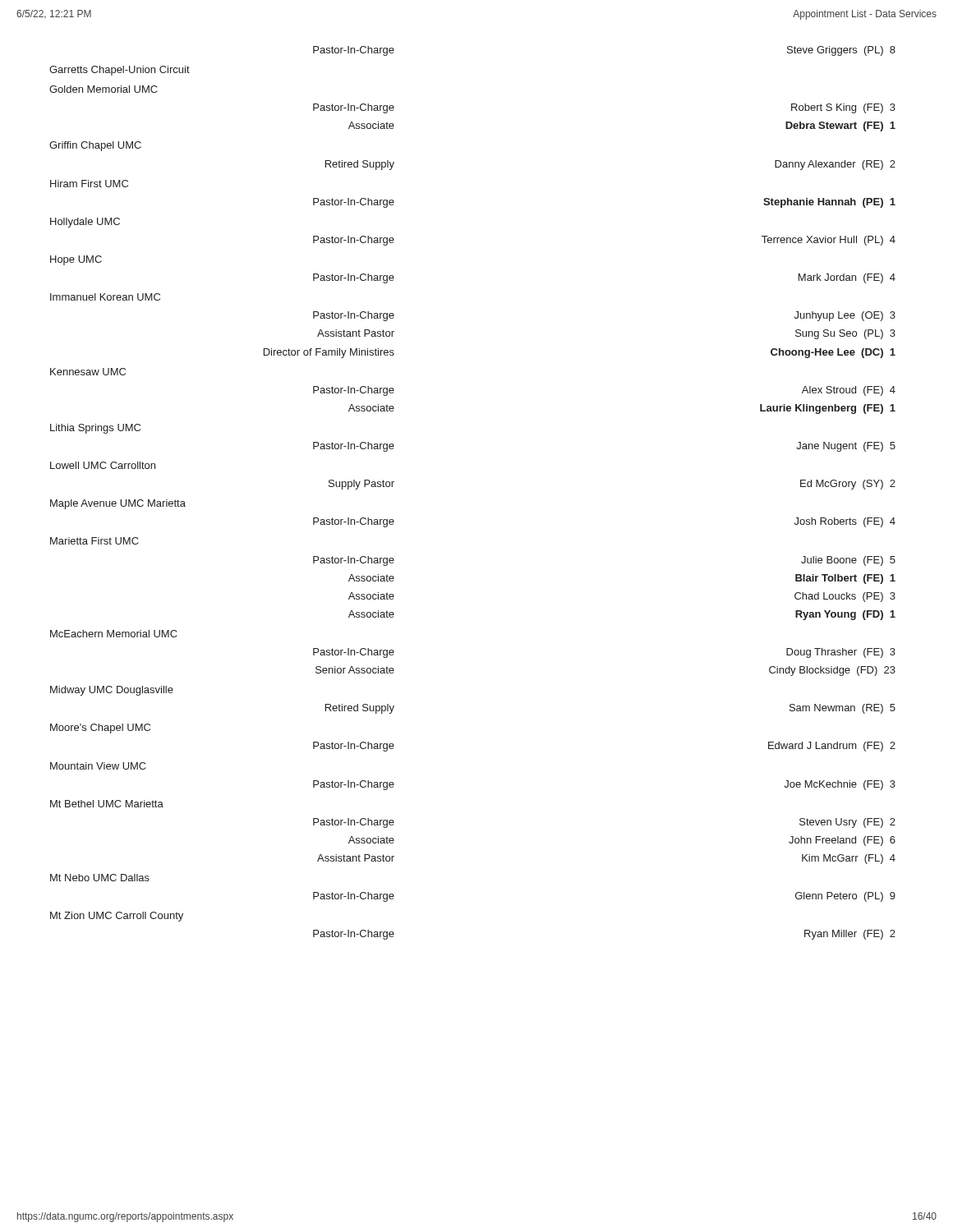Click the passage that begins "Golden Memorial UMC Pastor-In-Charge Robert S King (FE)"
953x1232 pixels.
(104, 89)
